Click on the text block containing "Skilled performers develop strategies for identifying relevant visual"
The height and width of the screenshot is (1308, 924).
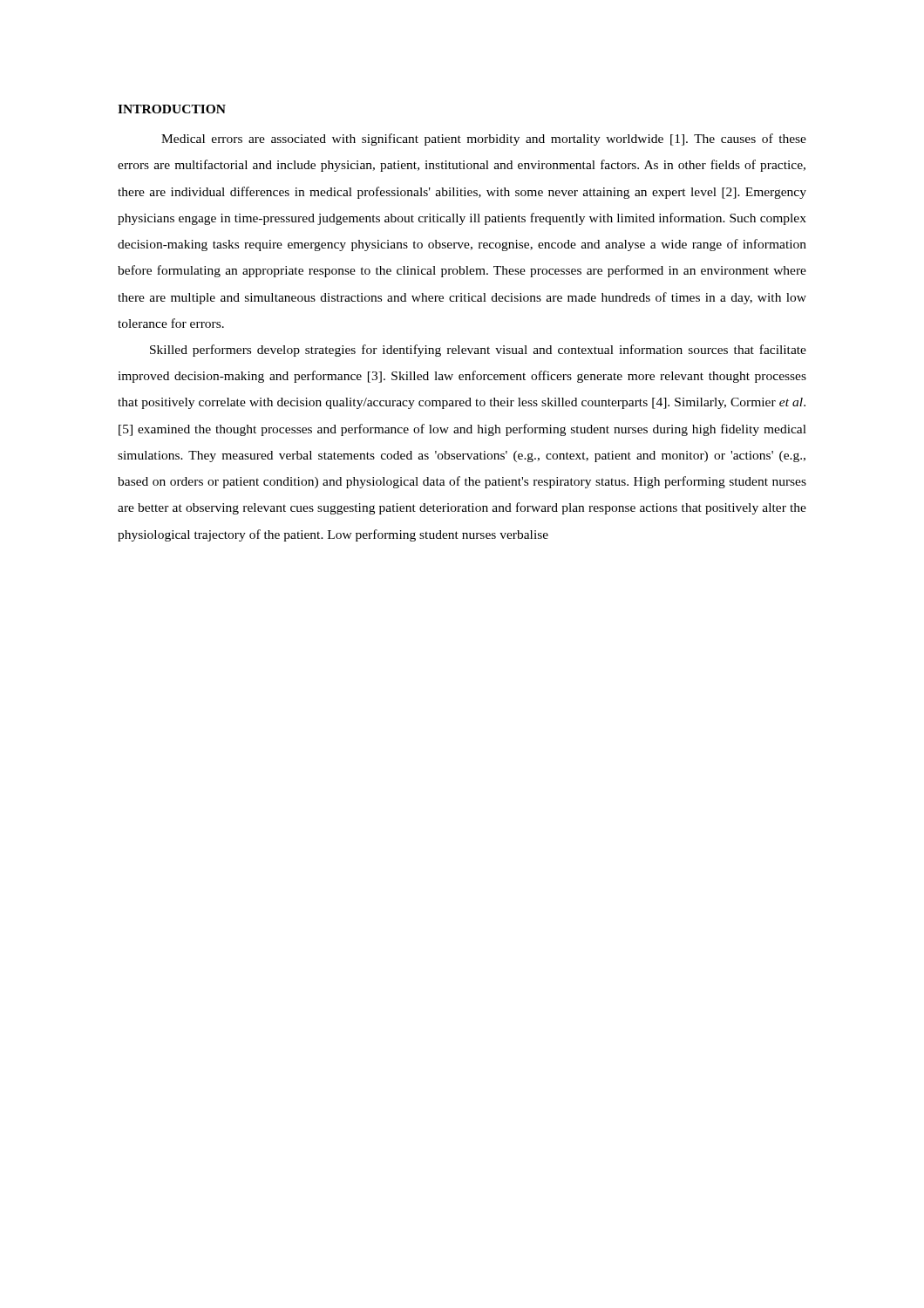[x=462, y=442]
